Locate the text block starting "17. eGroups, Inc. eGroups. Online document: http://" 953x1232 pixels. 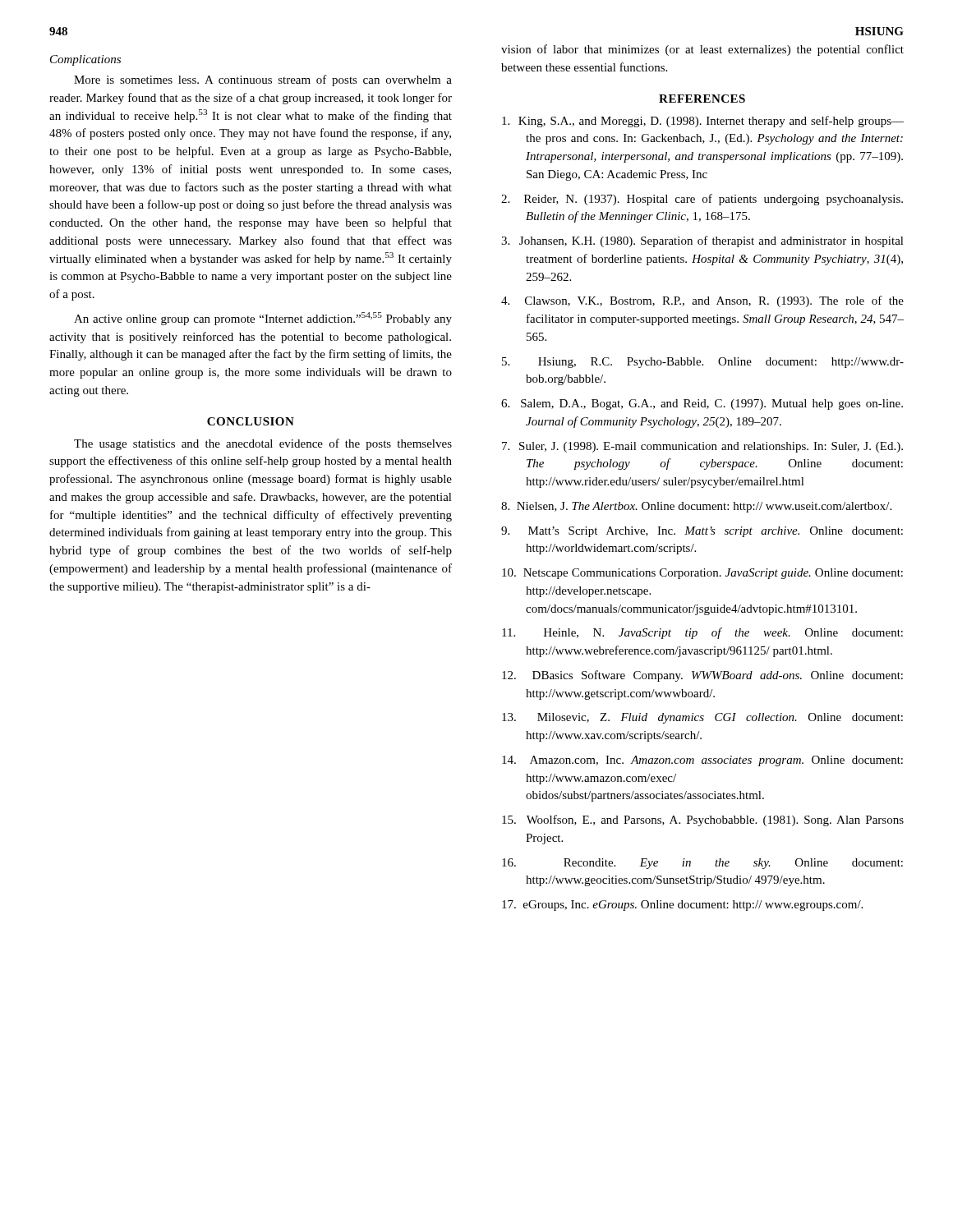click(682, 904)
